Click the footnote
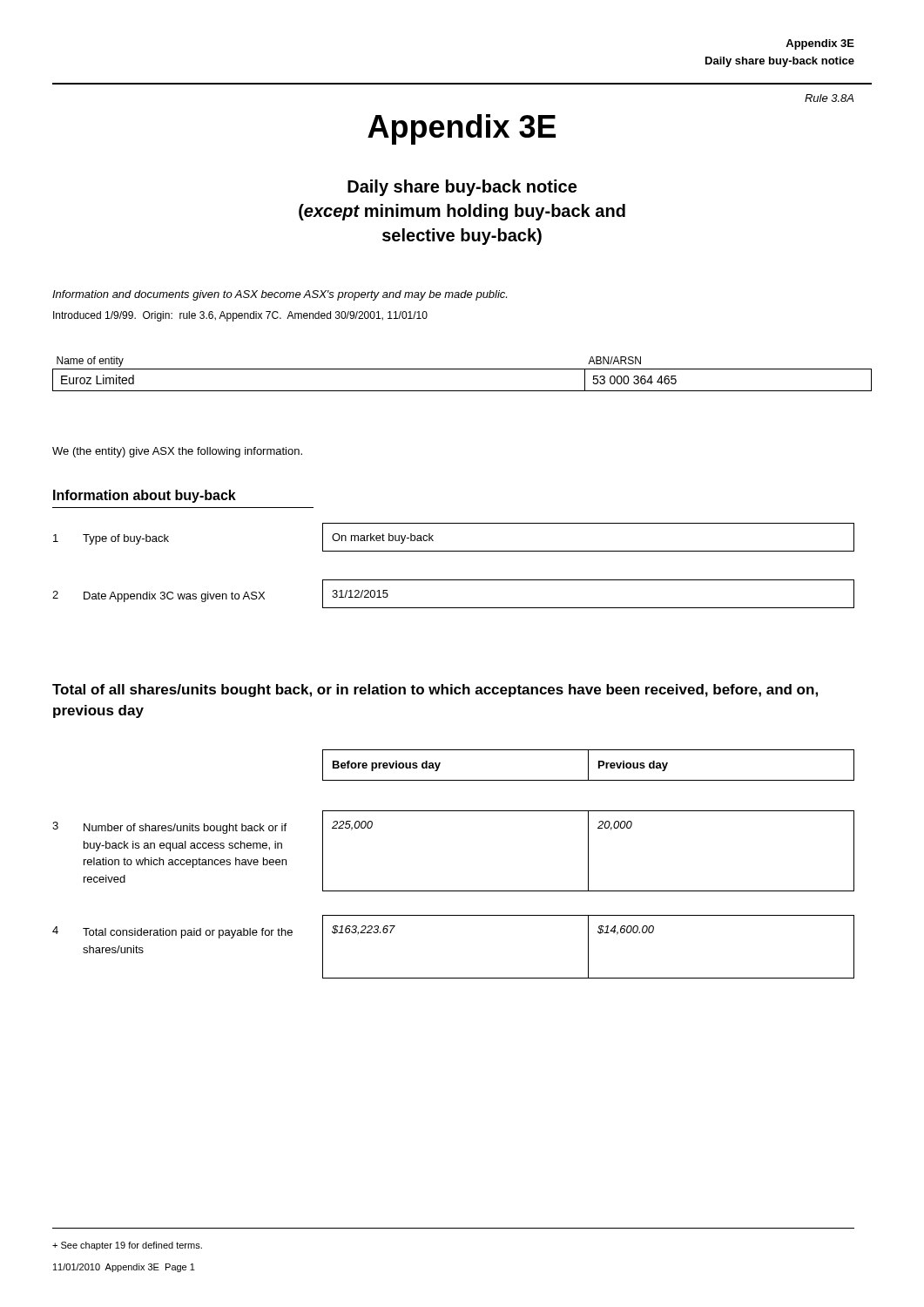This screenshot has height=1307, width=924. pos(128,1245)
